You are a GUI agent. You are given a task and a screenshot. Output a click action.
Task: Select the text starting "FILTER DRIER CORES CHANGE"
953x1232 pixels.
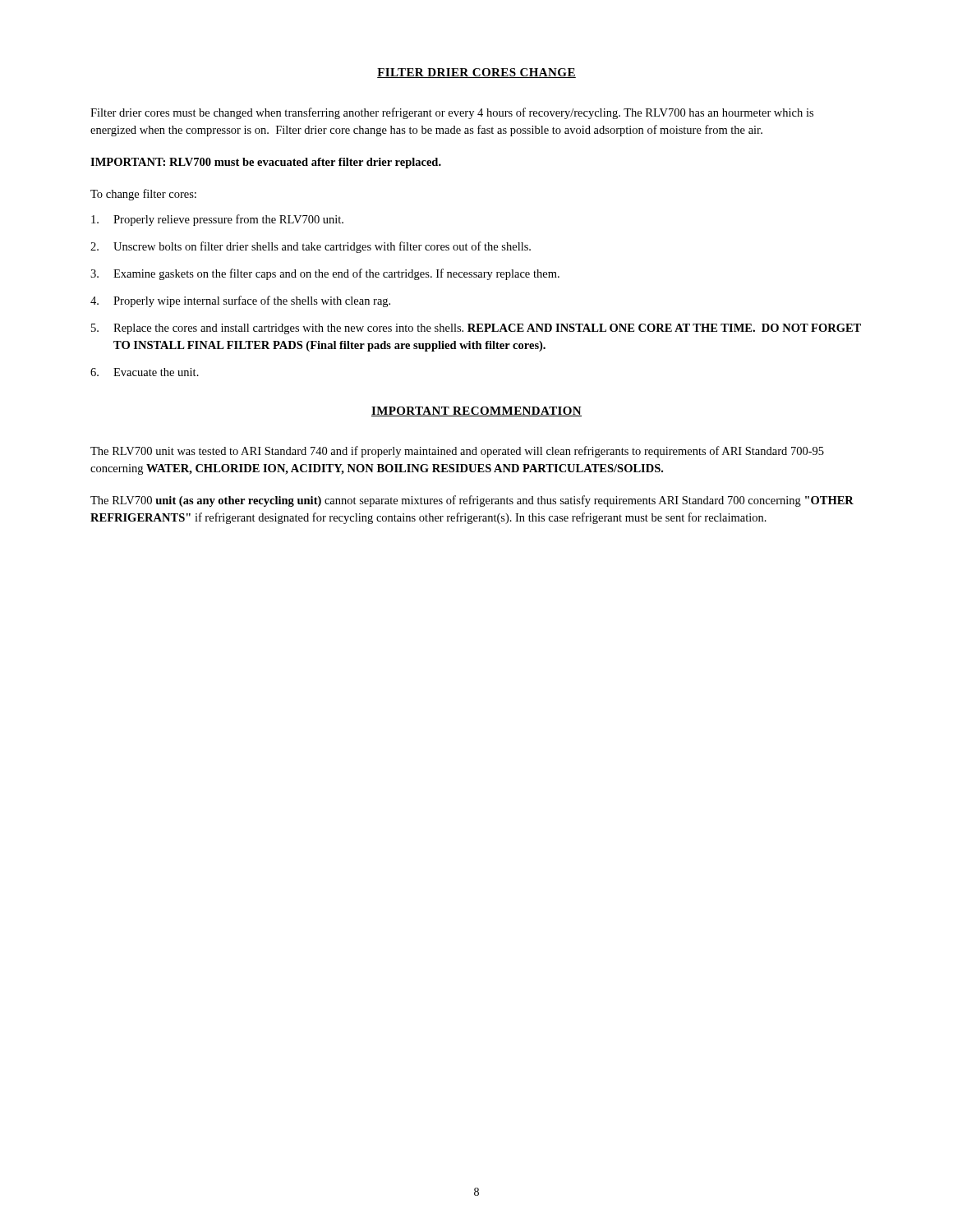(x=476, y=72)
